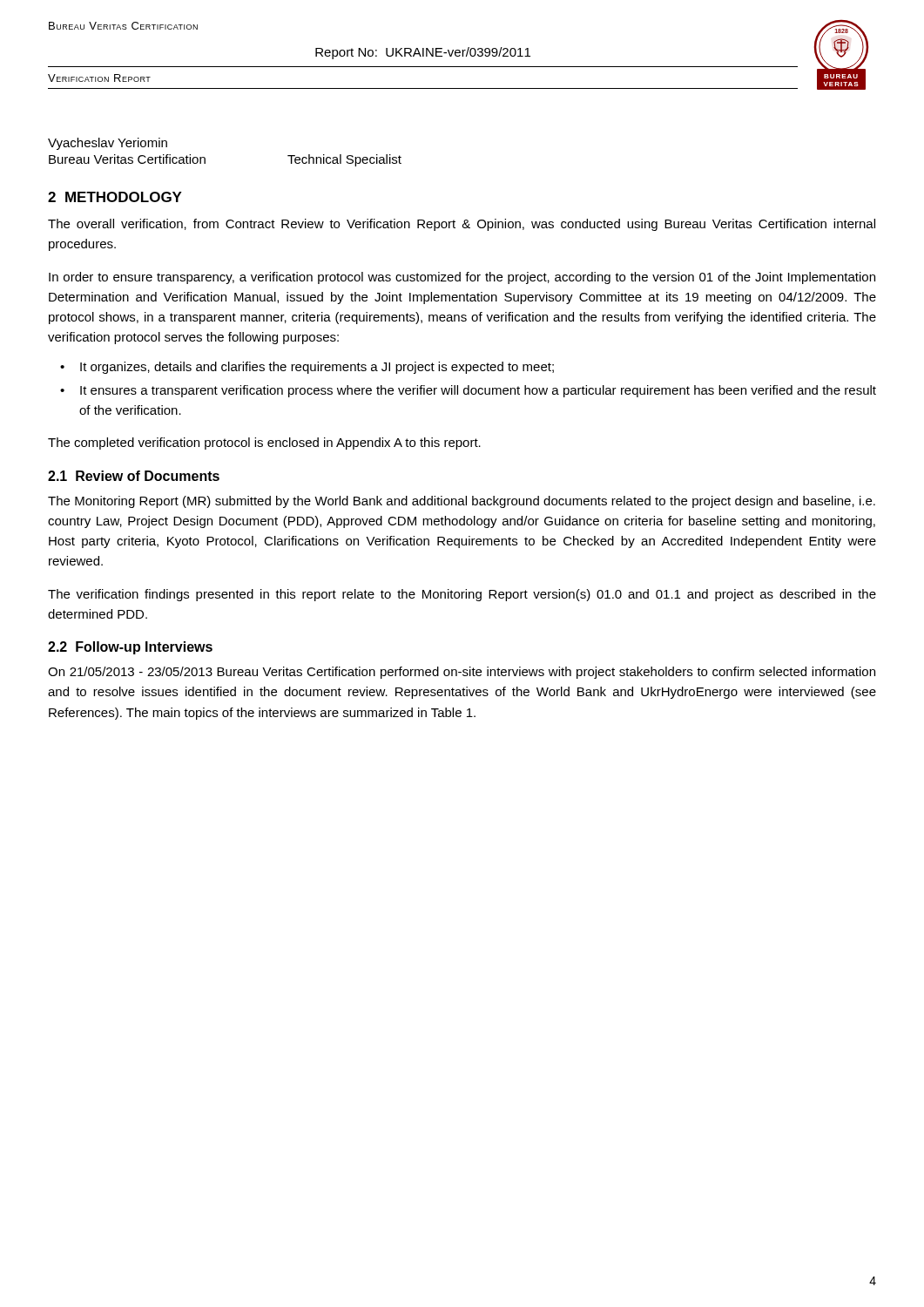Navigate to the passage starting "On 21/05/2013 - 23/05/2013 Bureau Veritas Certification"
Viewport: 924px width, 1307px height.
(462, 692)
